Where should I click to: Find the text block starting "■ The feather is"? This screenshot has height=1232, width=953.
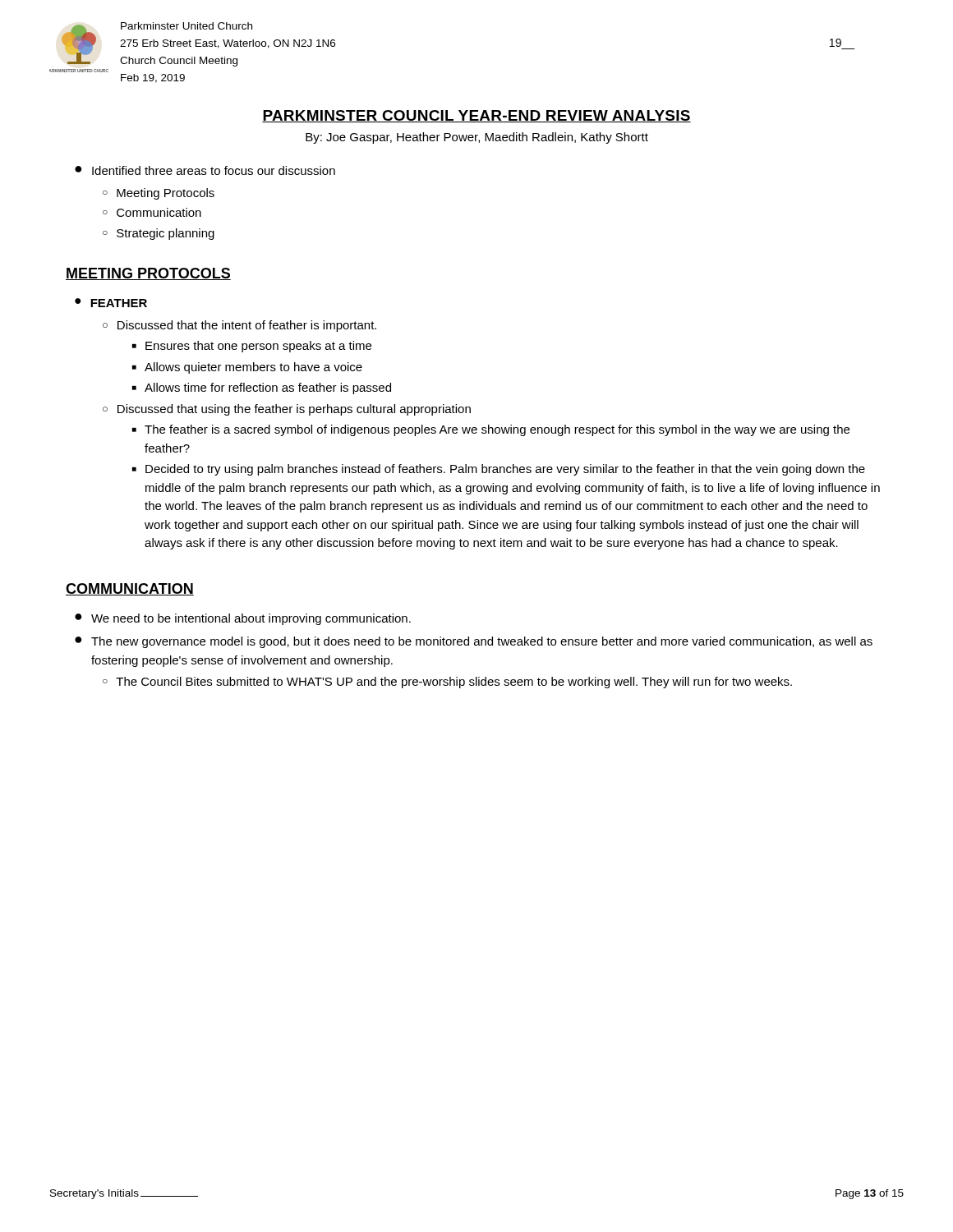click(509, 439)
